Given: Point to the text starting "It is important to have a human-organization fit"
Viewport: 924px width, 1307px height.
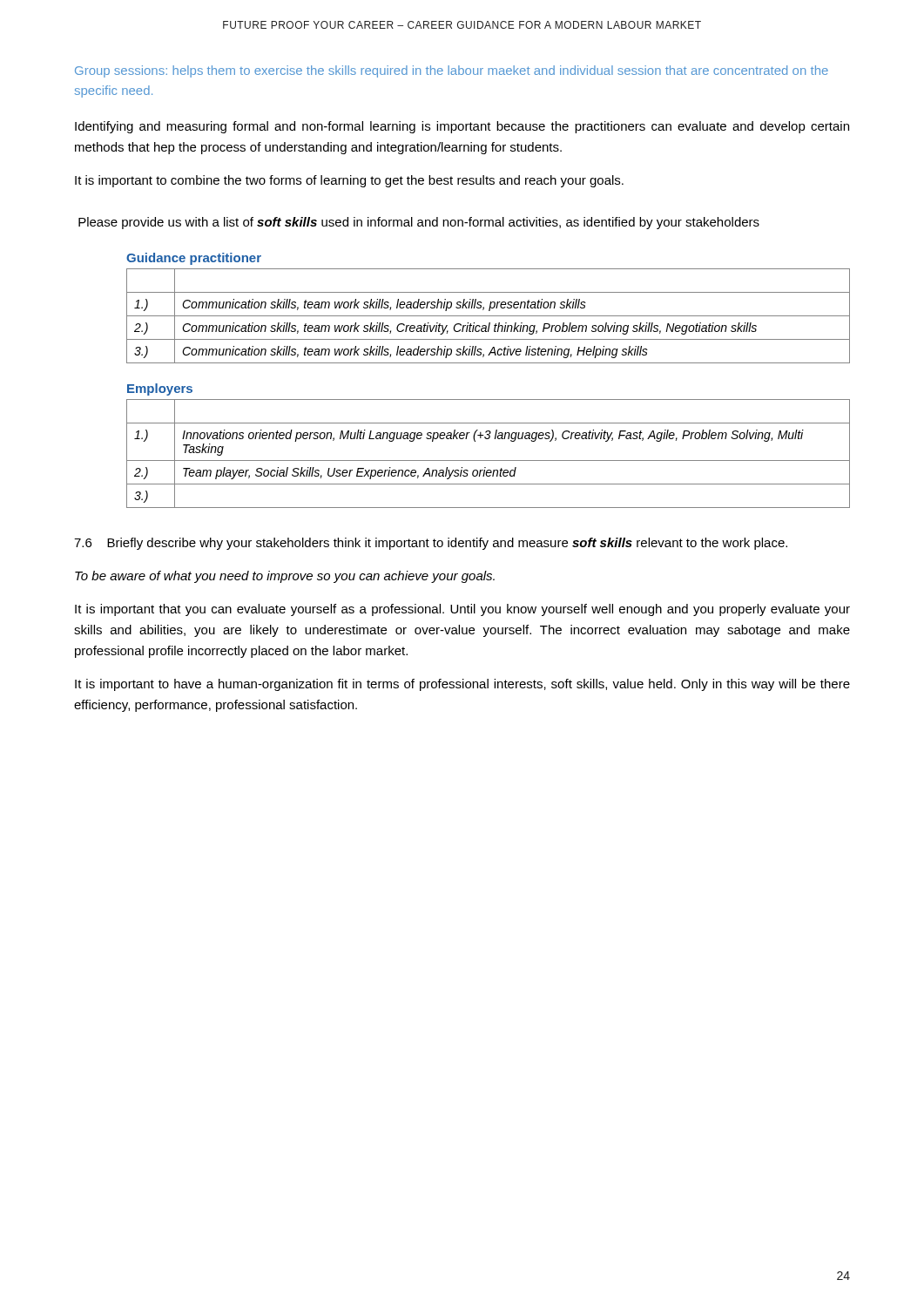Looking at the screenshot, I should [462, 694].
